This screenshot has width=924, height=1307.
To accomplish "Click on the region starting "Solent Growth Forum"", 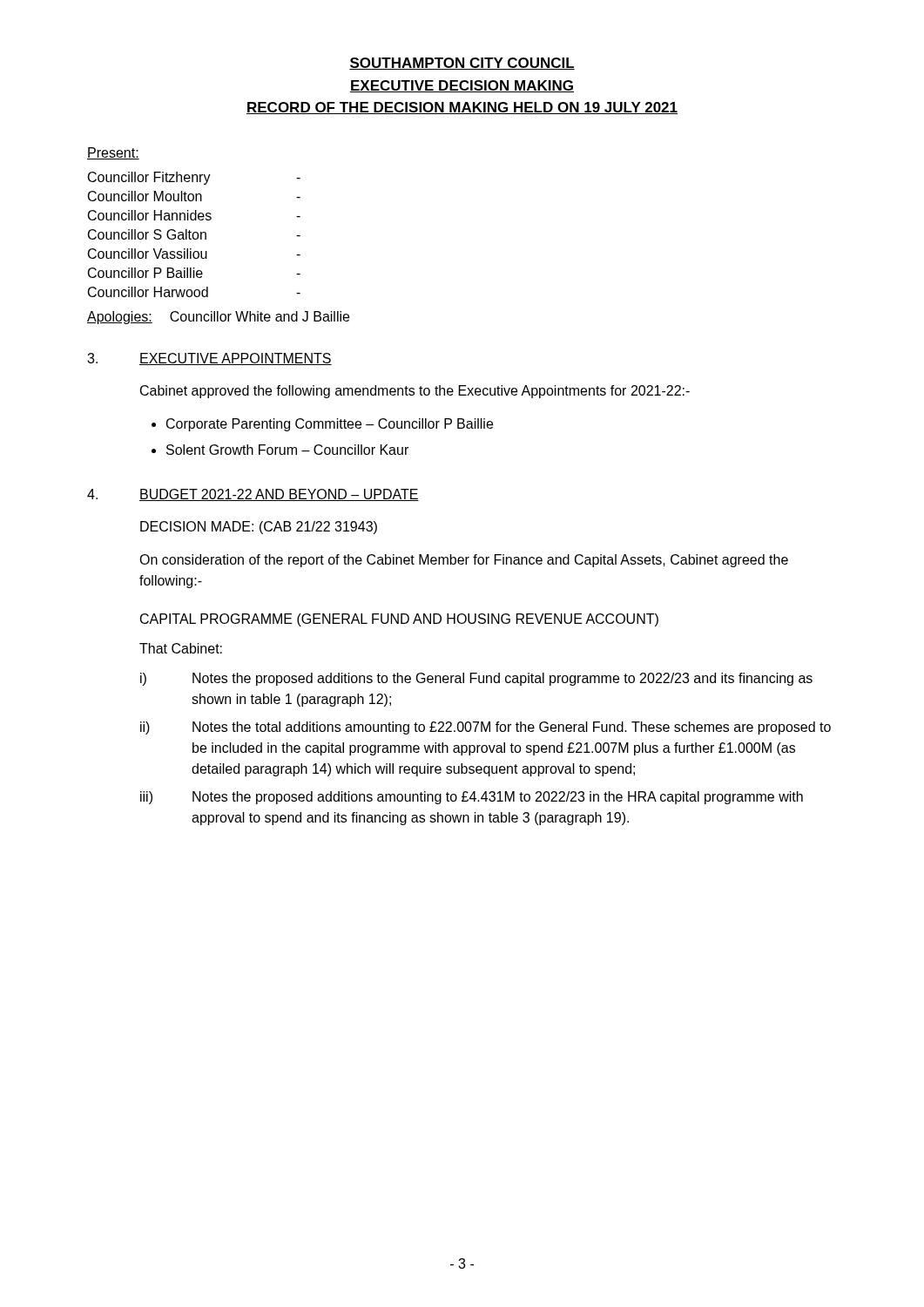I will coord(287,450).
